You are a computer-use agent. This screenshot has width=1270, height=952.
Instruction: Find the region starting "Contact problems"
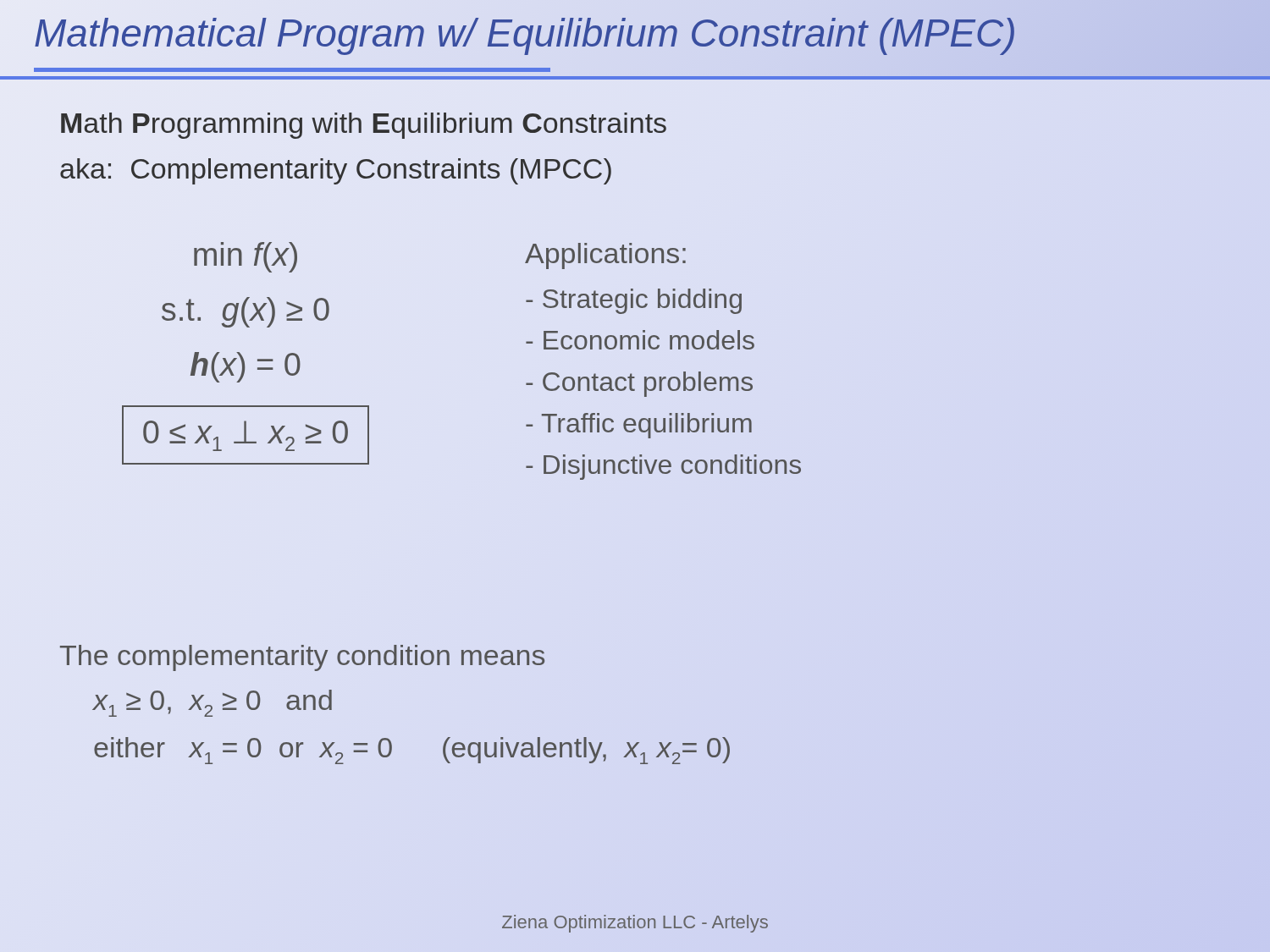(639, 382)
